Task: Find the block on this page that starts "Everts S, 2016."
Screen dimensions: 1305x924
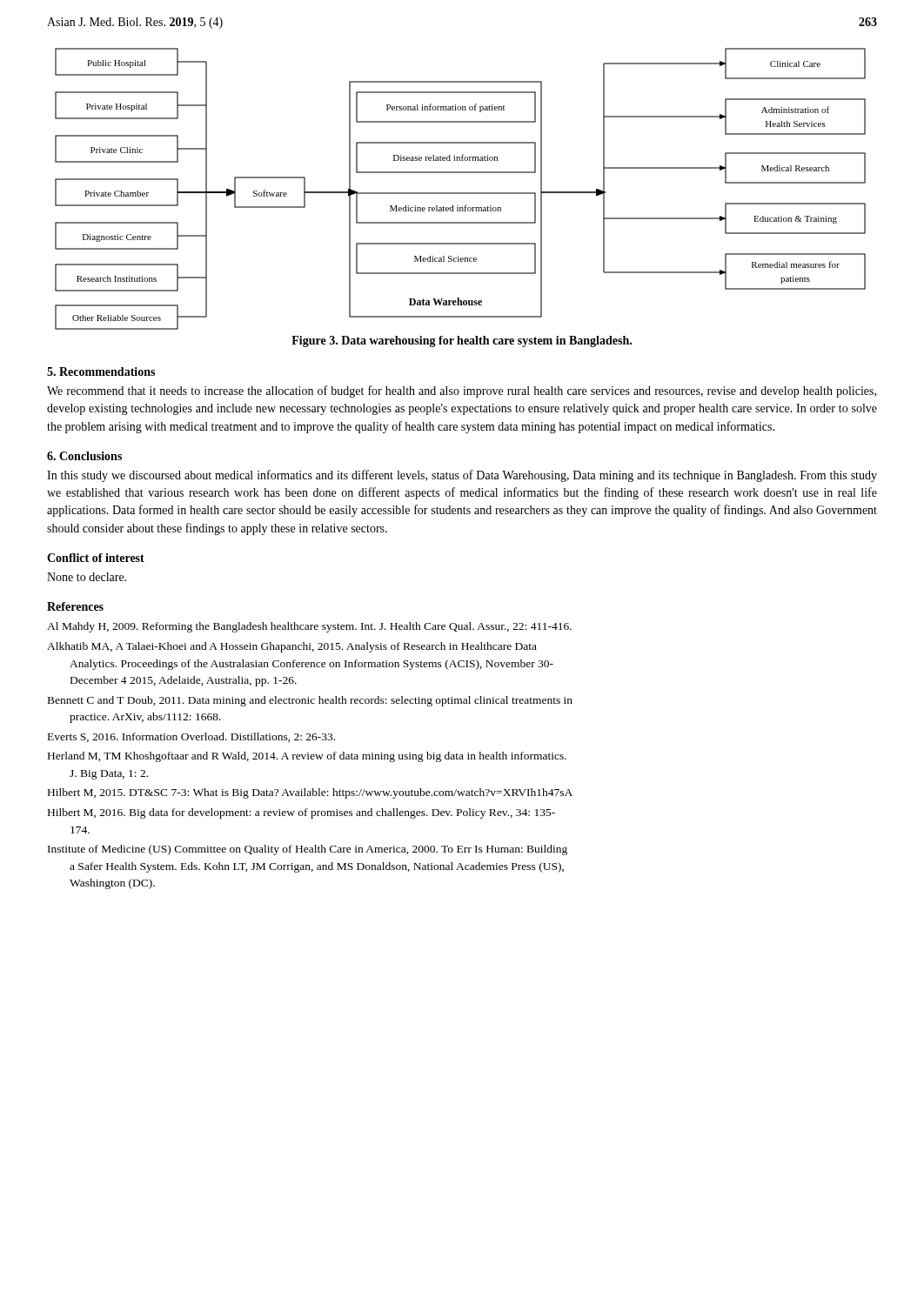Action: tap(191, 736)
